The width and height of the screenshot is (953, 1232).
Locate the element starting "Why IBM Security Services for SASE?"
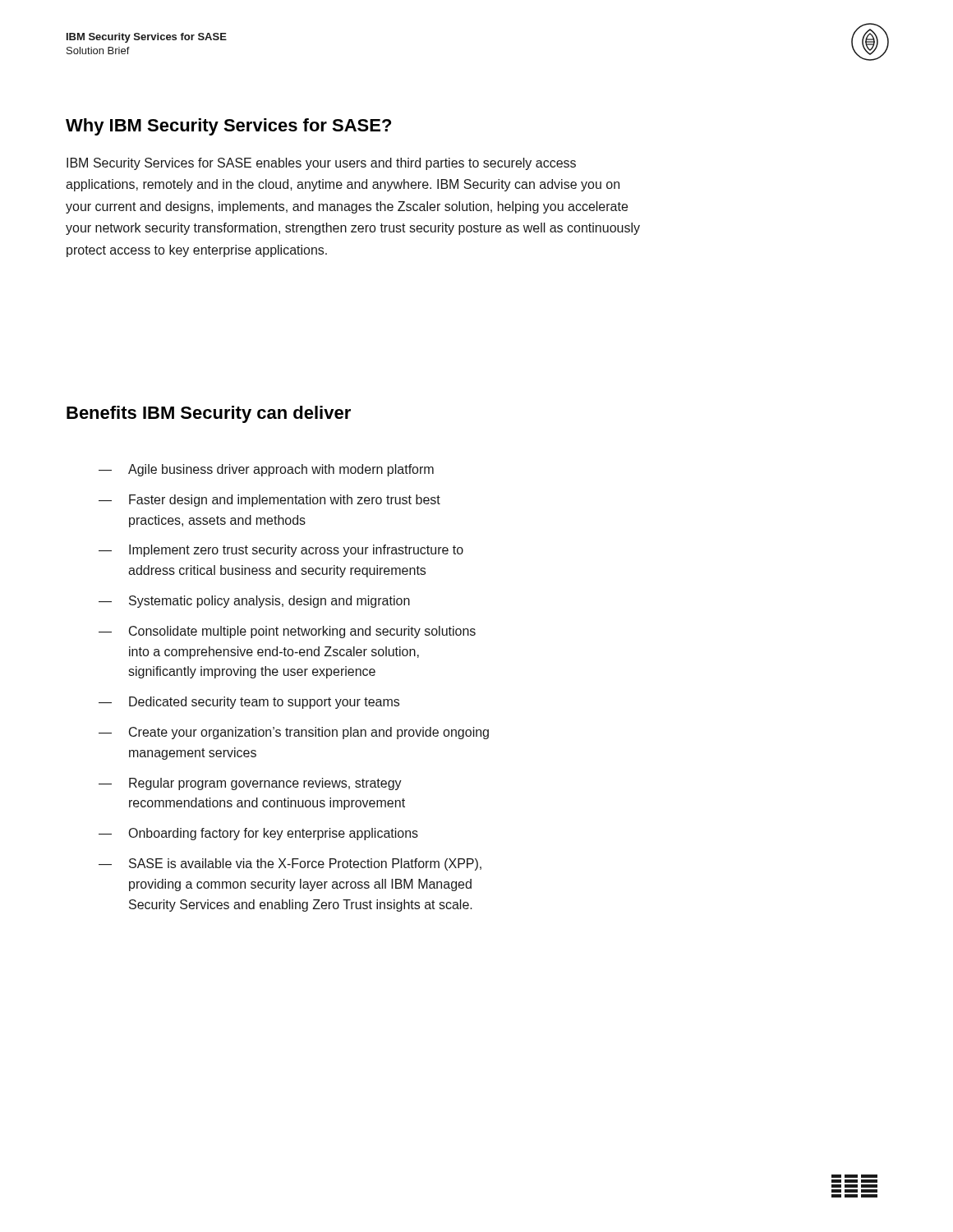tap(229, 125)
